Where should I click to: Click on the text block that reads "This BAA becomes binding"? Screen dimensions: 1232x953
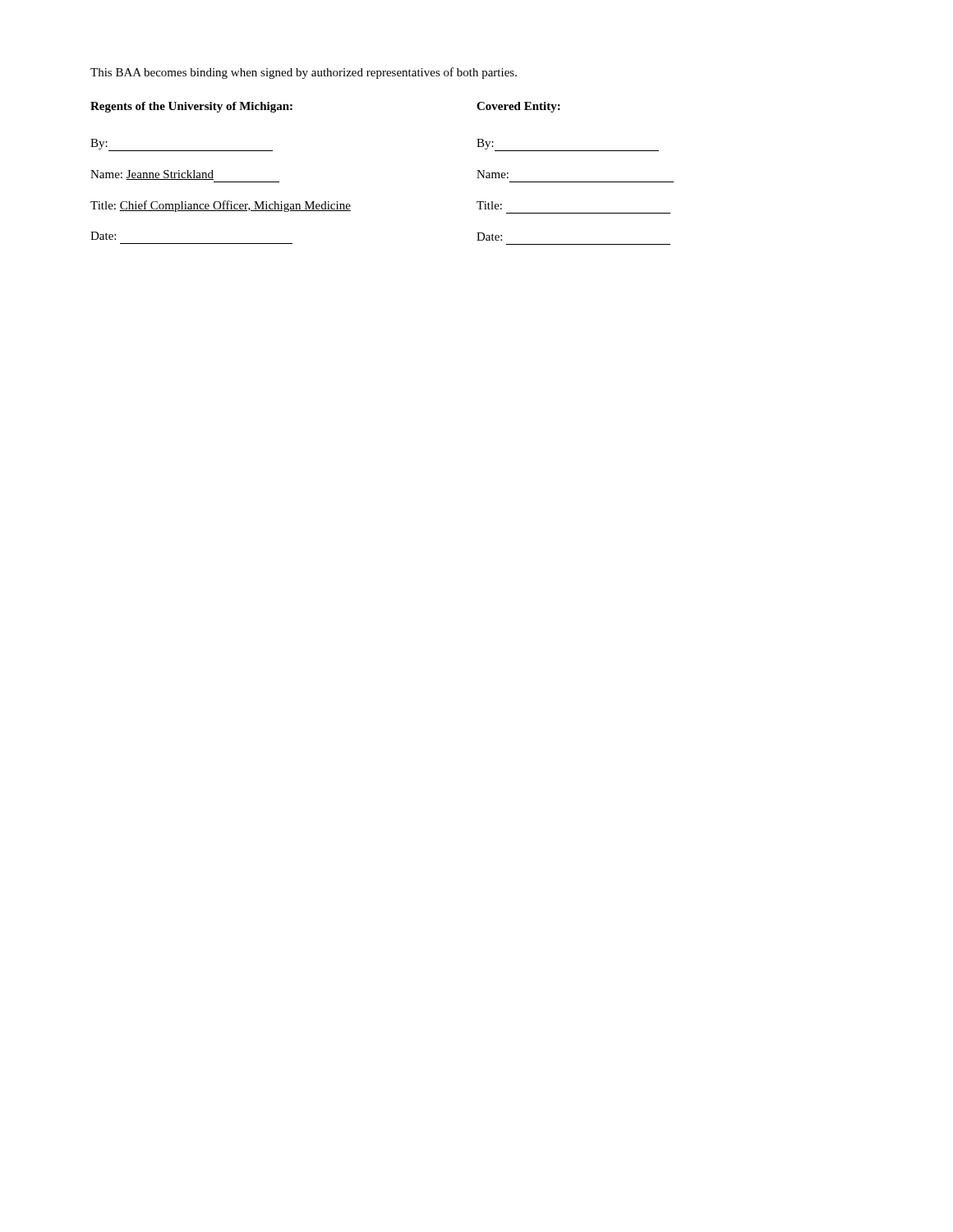click(x=304, y=72)
